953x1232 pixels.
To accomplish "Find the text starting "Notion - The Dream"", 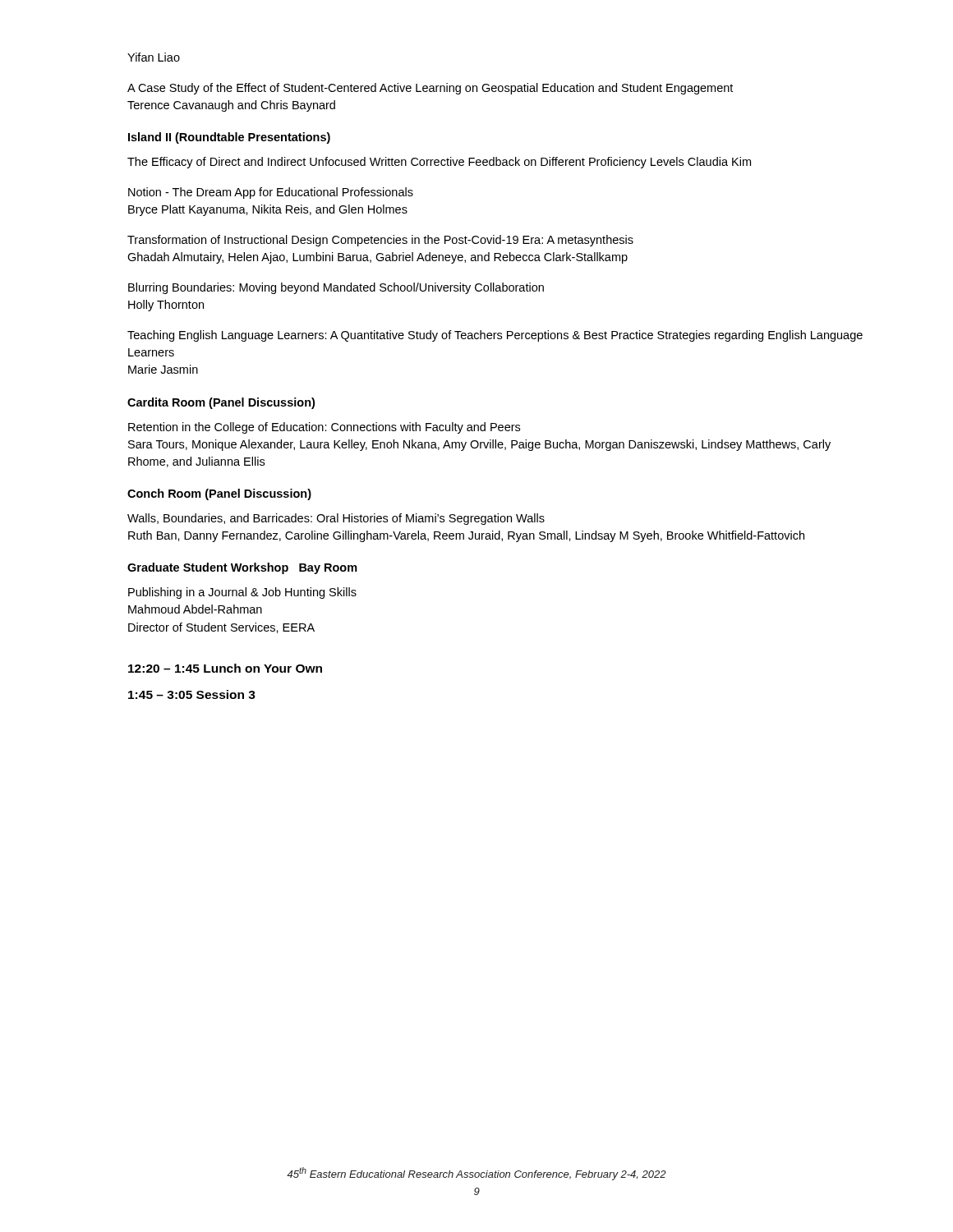I will (x=271, y=193).
